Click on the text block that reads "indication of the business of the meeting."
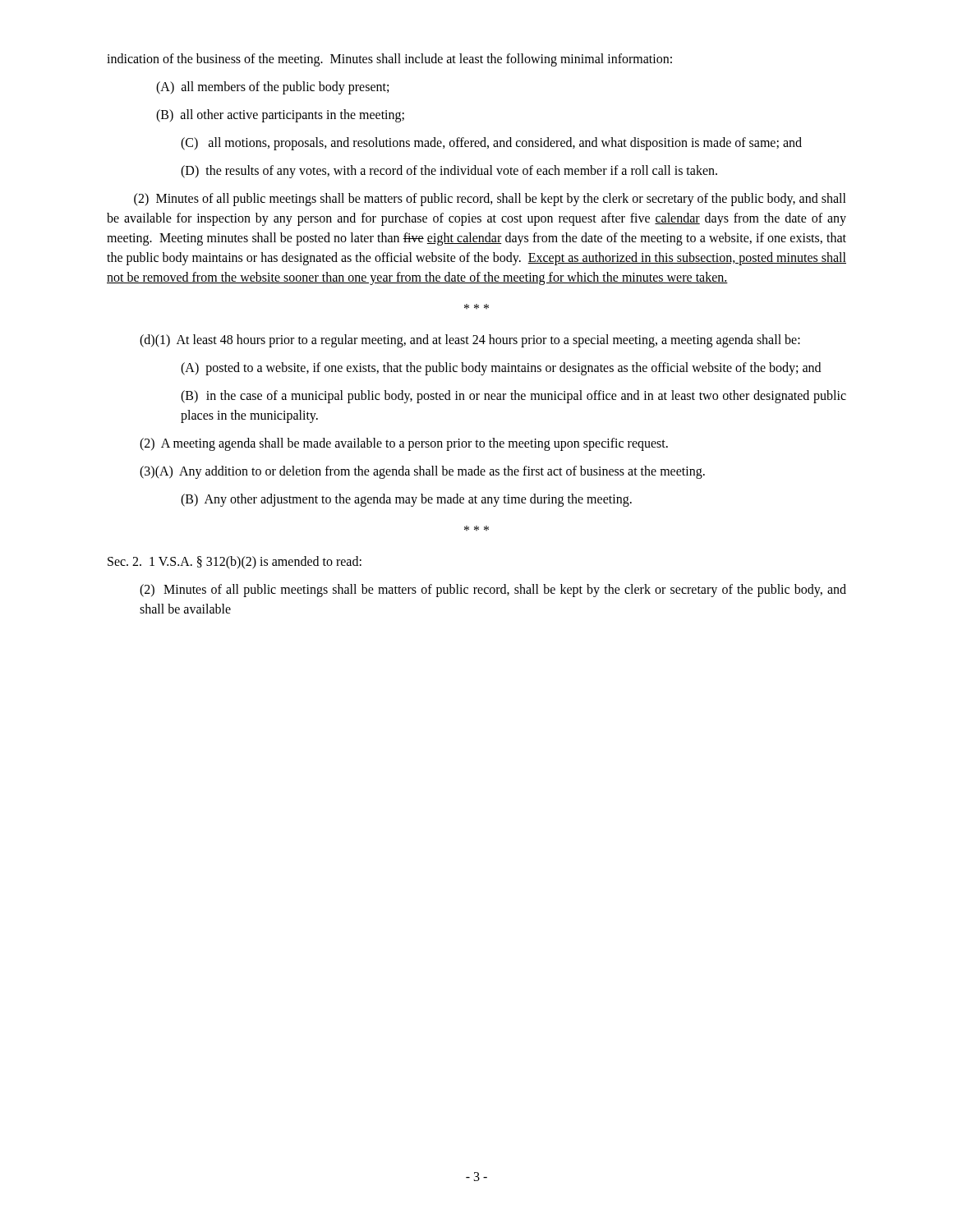This screenshot has height=1232, width=953. [x=476, y=59]
